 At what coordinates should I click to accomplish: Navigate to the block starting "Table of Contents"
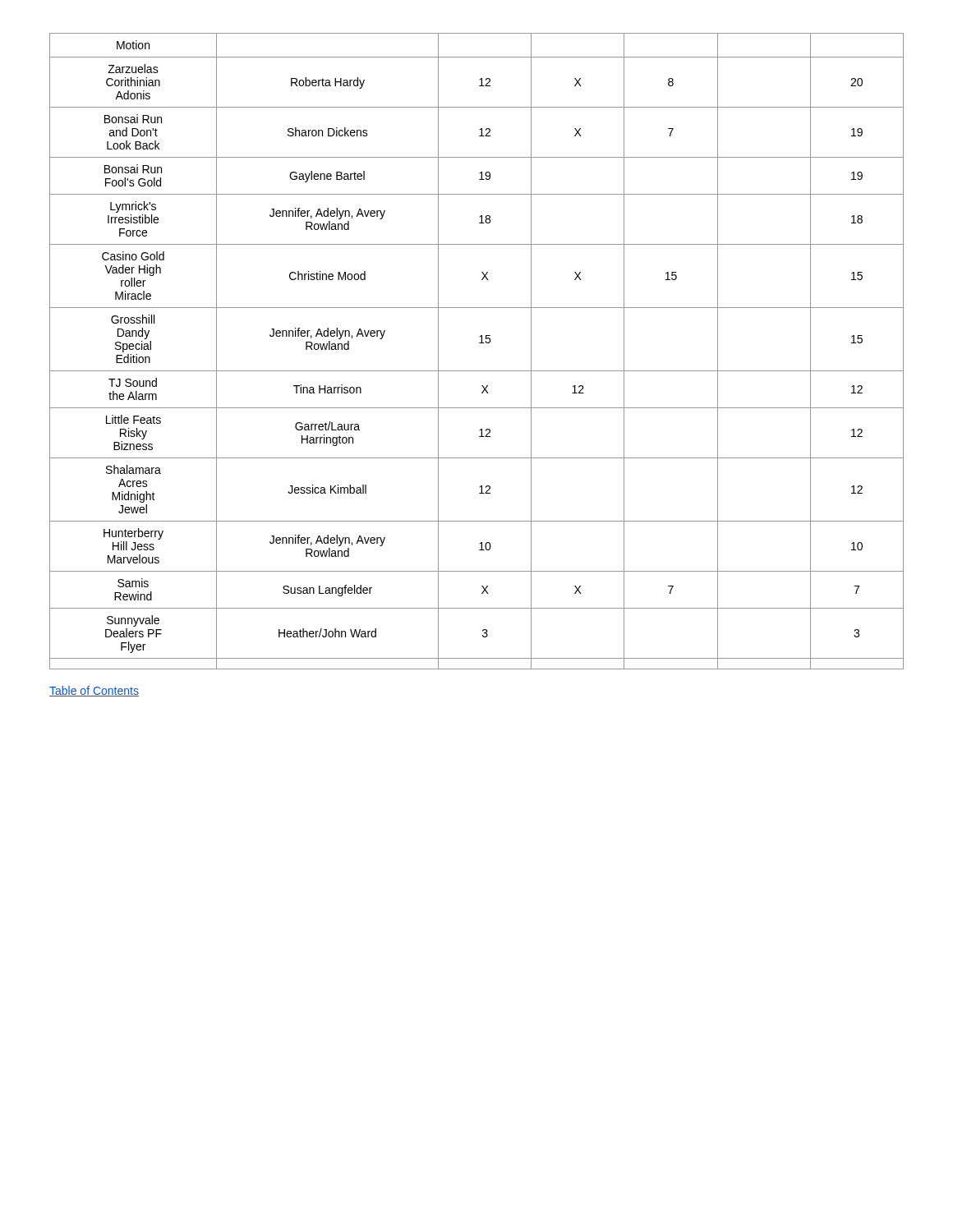[x=94, y=691]
